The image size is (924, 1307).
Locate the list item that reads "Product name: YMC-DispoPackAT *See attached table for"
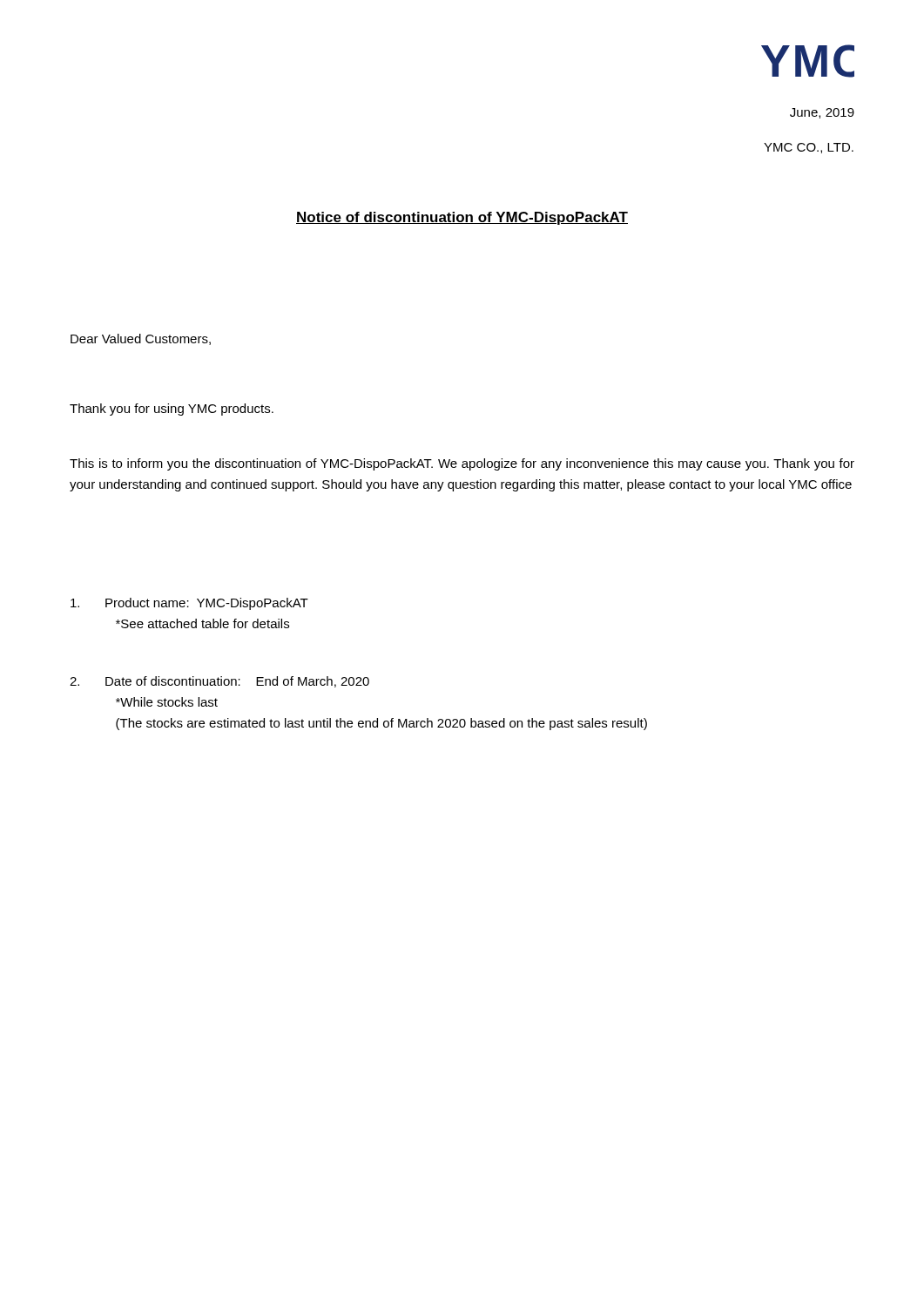[189, 604]
